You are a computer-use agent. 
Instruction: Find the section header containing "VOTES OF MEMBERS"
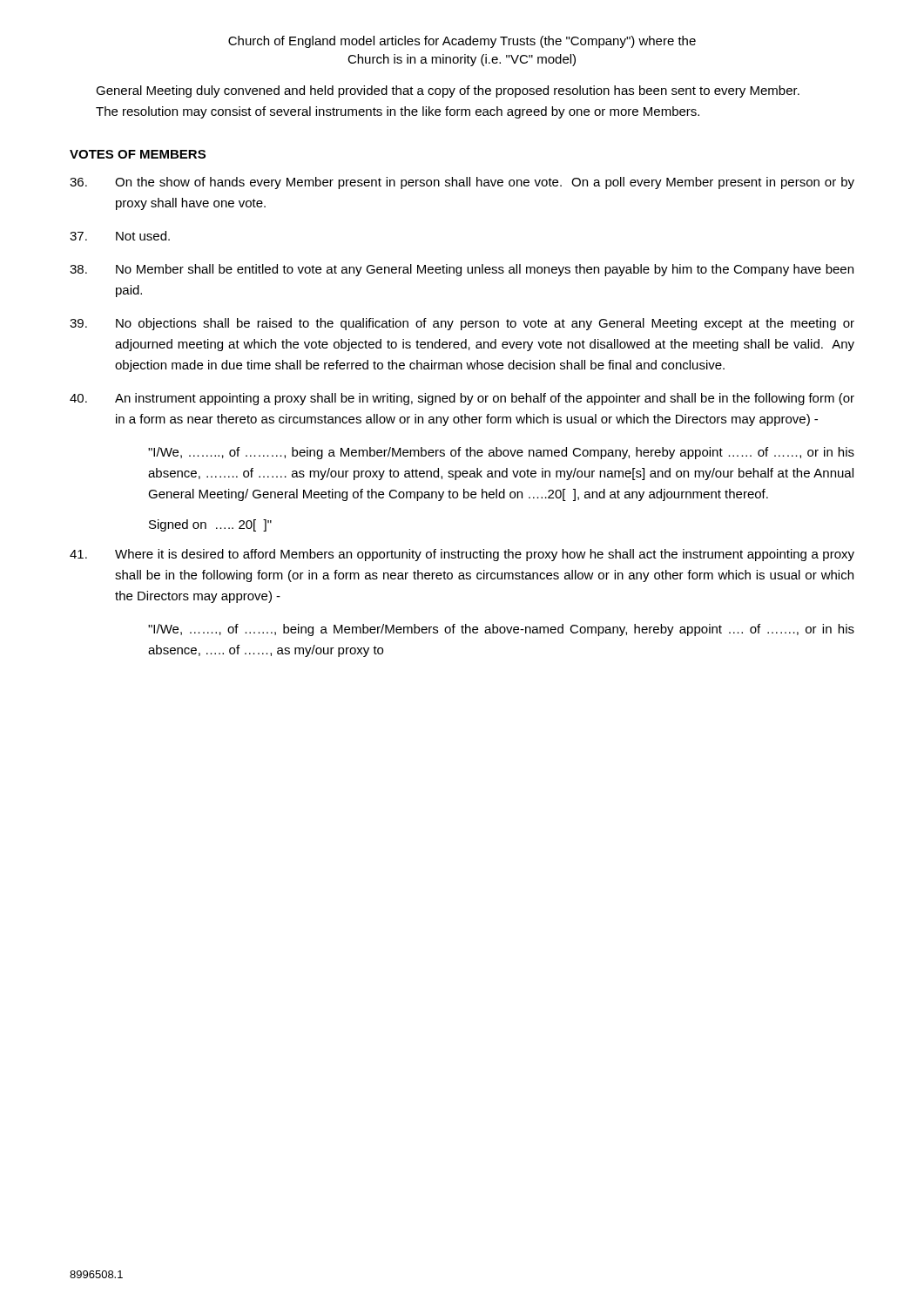pyautogui.click(x=138, y=154)
